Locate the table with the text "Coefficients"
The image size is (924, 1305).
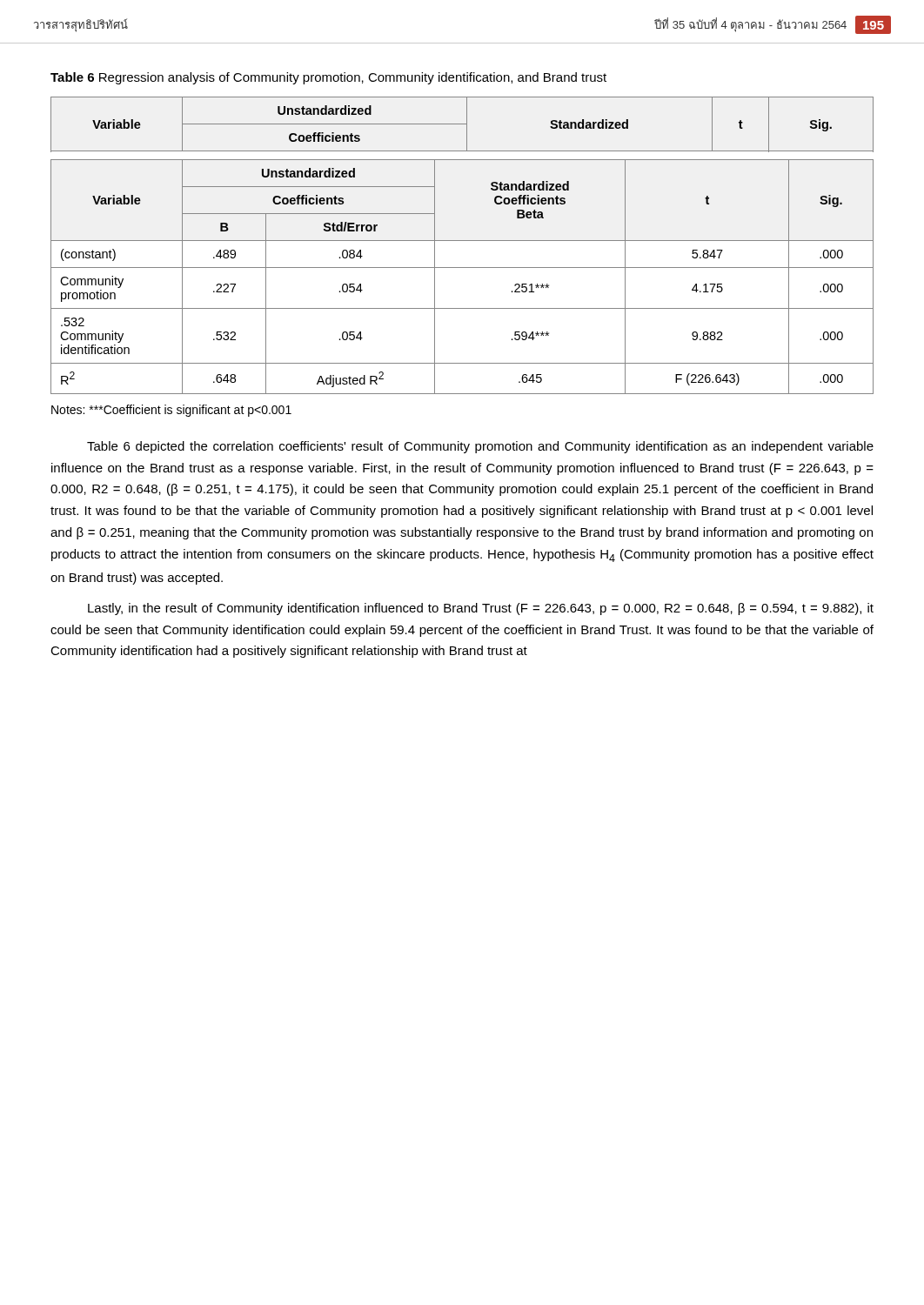click(x=462, y=245)
